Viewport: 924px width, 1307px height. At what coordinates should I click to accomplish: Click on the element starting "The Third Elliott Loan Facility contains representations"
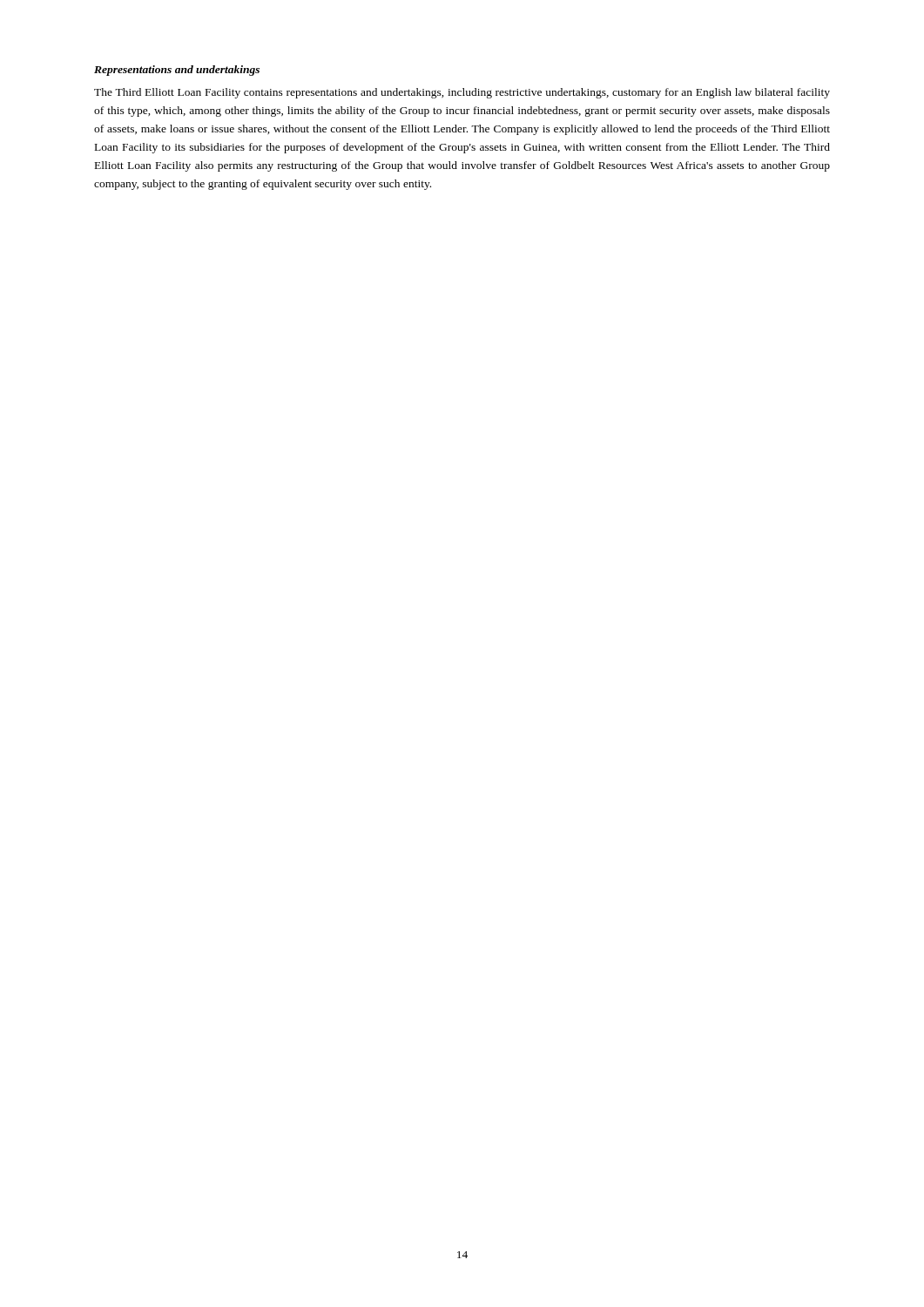coord(462,137)
